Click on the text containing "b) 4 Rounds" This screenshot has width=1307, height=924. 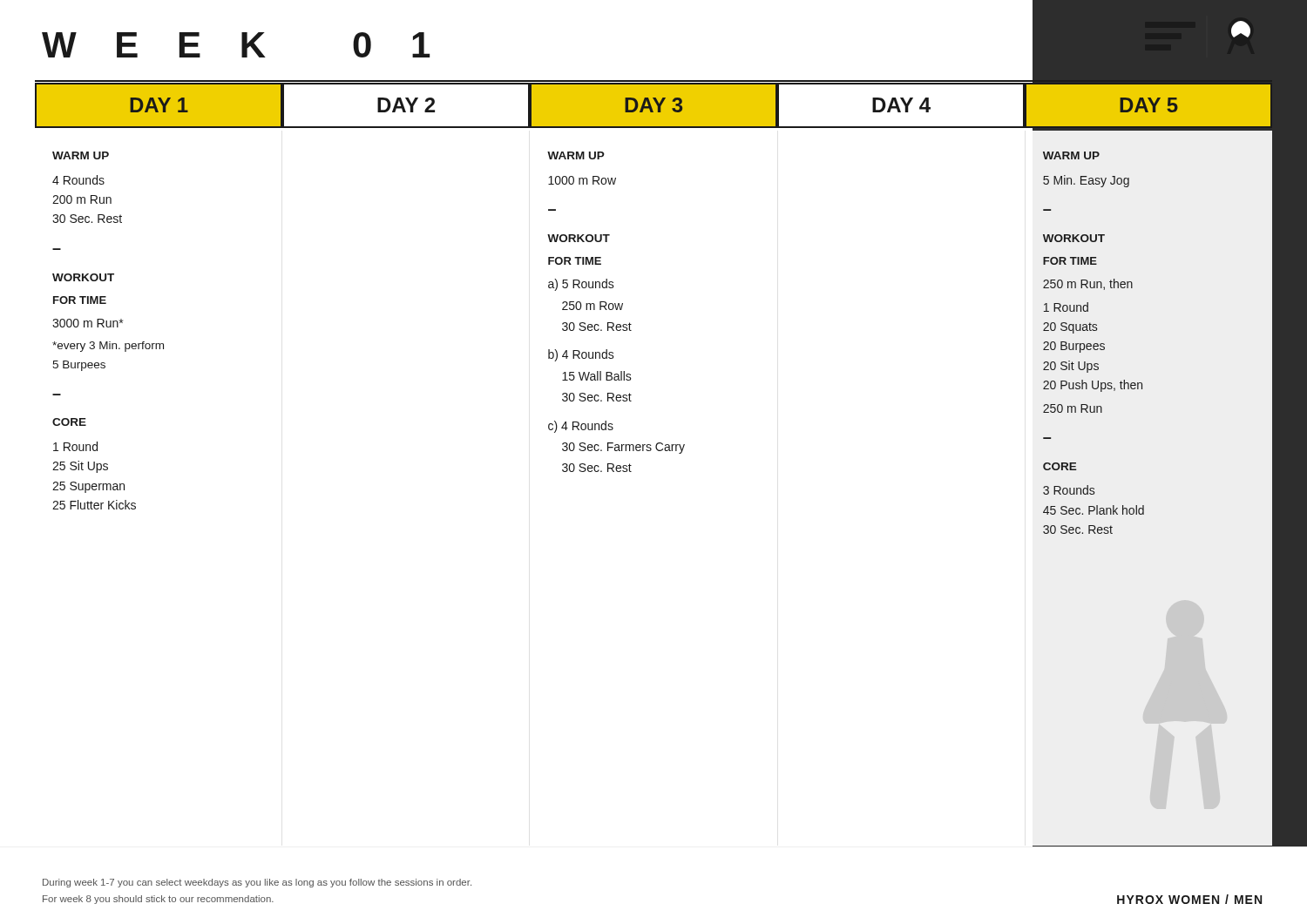(x=581, y=355)
